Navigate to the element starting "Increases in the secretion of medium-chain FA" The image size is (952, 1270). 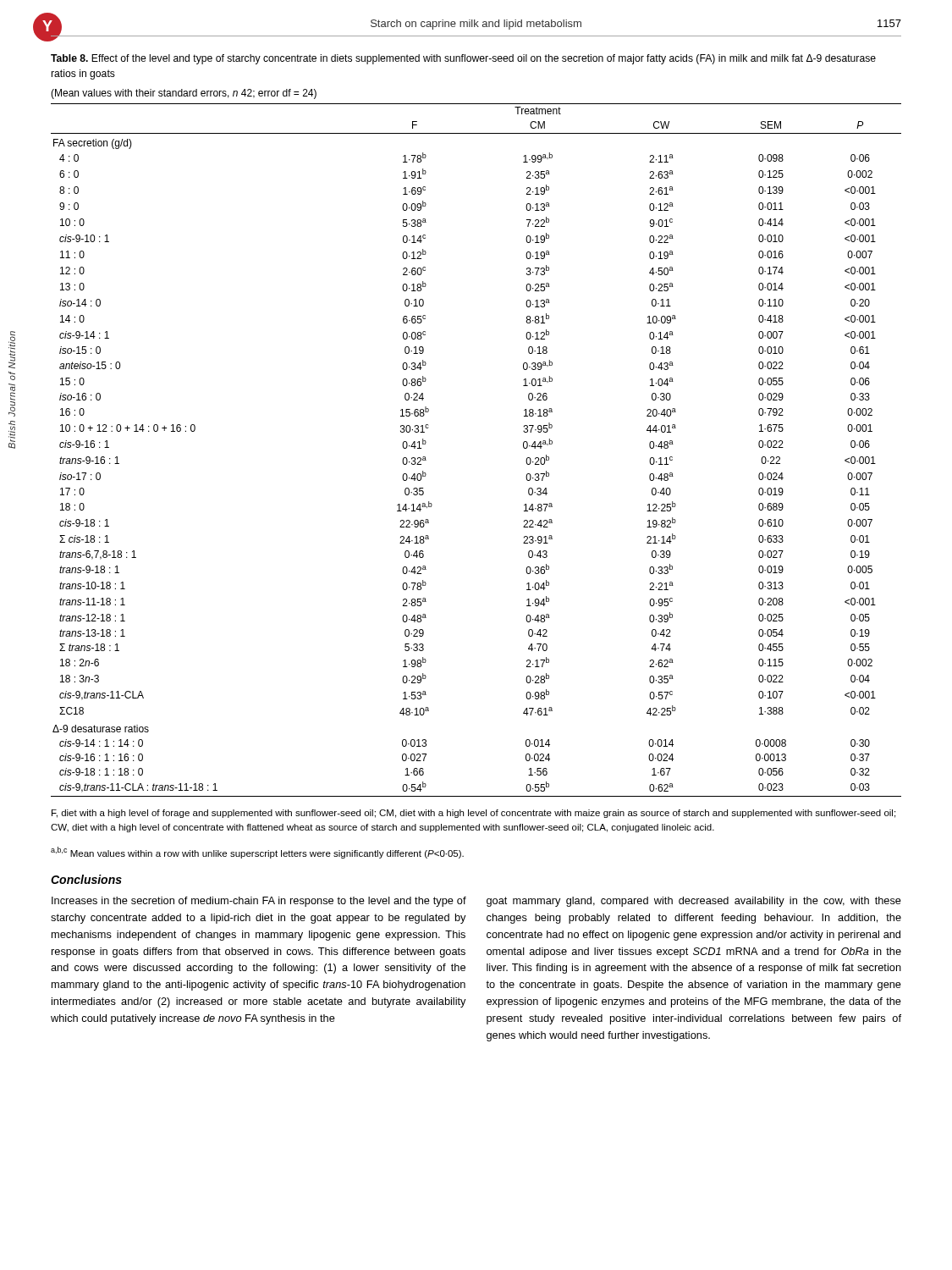click(258, 959)
